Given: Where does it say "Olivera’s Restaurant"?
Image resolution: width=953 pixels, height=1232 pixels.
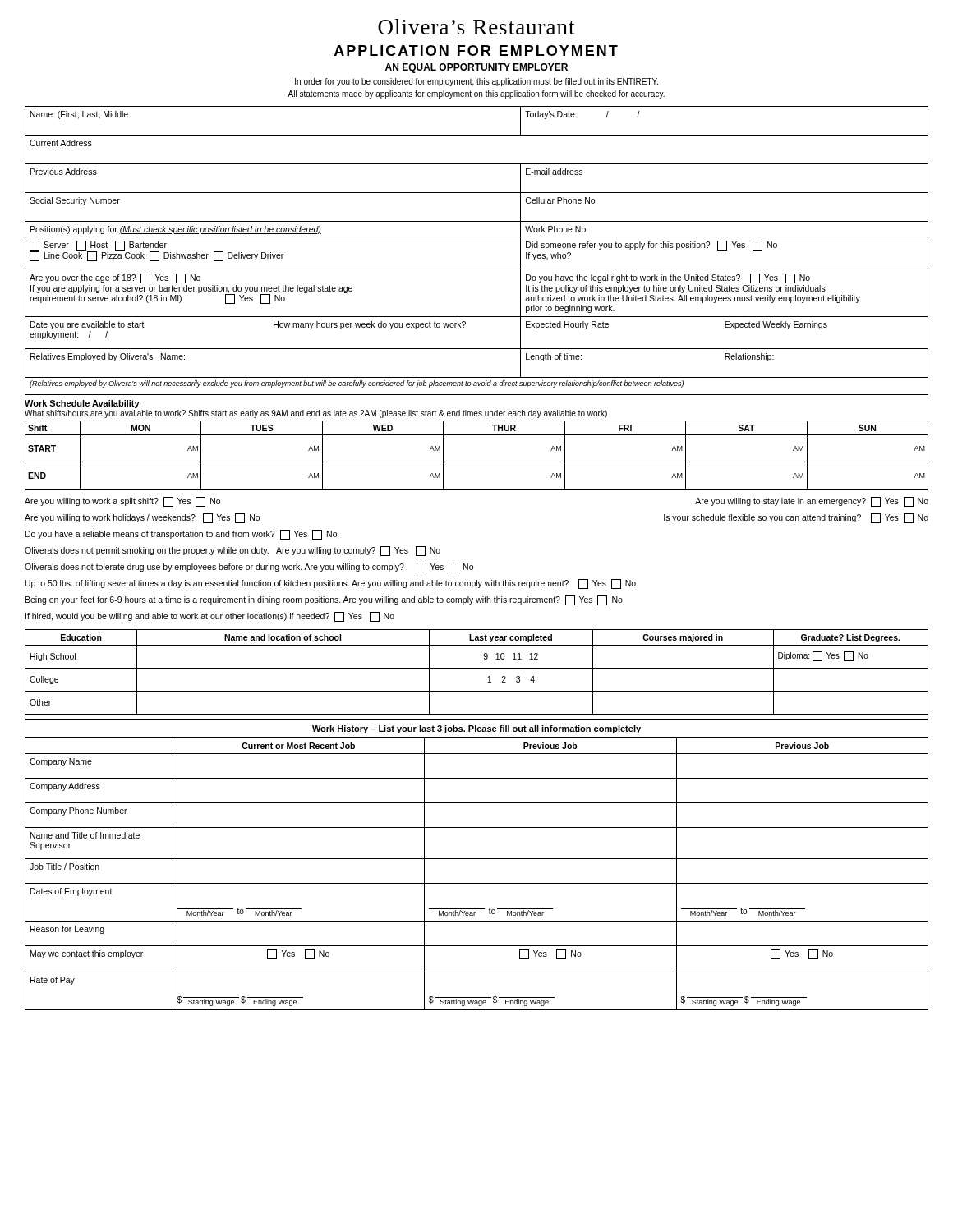Looking at the screenshot, I should tap(476, 27).
